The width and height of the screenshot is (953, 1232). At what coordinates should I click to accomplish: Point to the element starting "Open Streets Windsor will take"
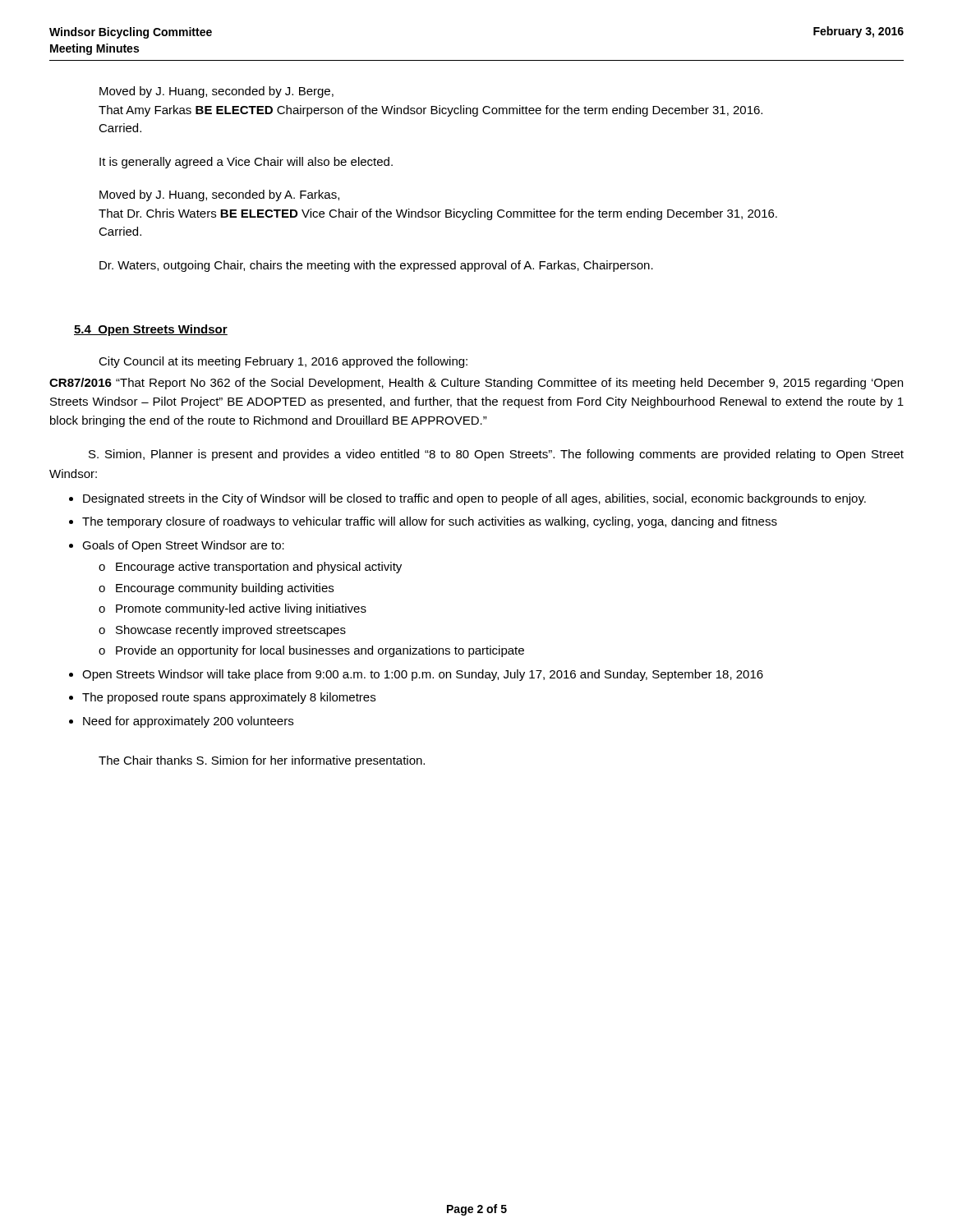pos(423,674)
